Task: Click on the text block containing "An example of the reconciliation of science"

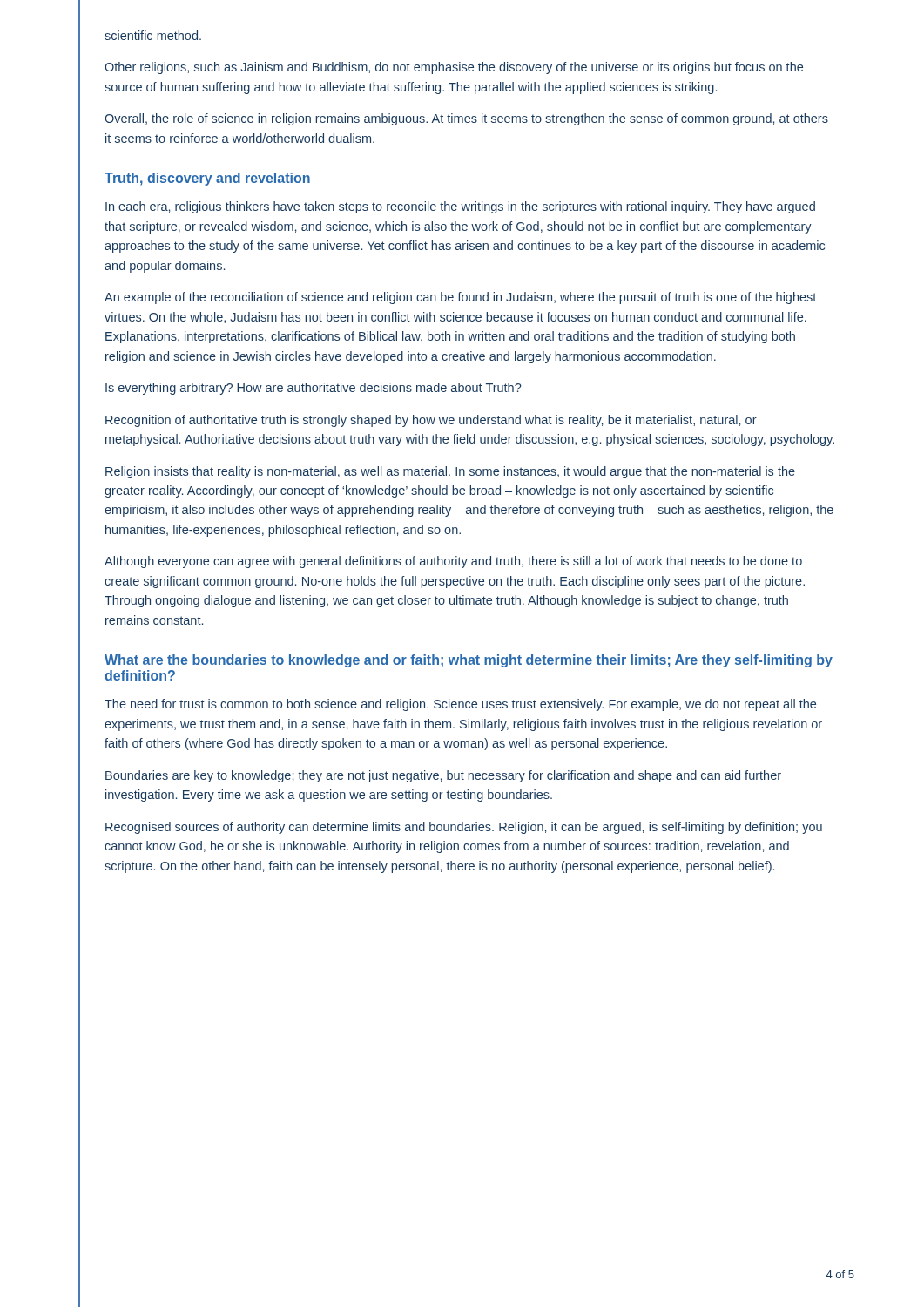Action: coord(460,327)
